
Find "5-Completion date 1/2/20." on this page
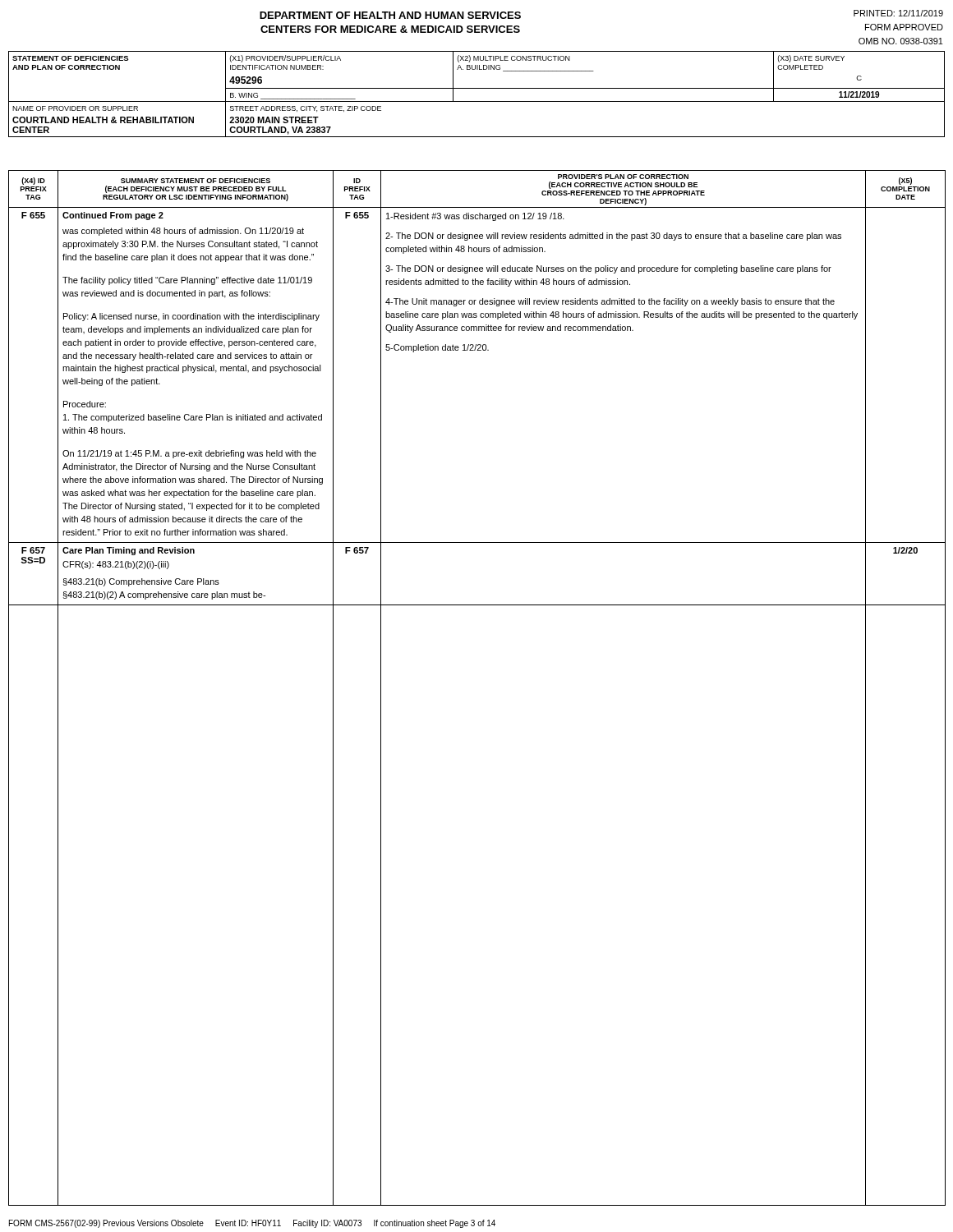tap(437, 347)
